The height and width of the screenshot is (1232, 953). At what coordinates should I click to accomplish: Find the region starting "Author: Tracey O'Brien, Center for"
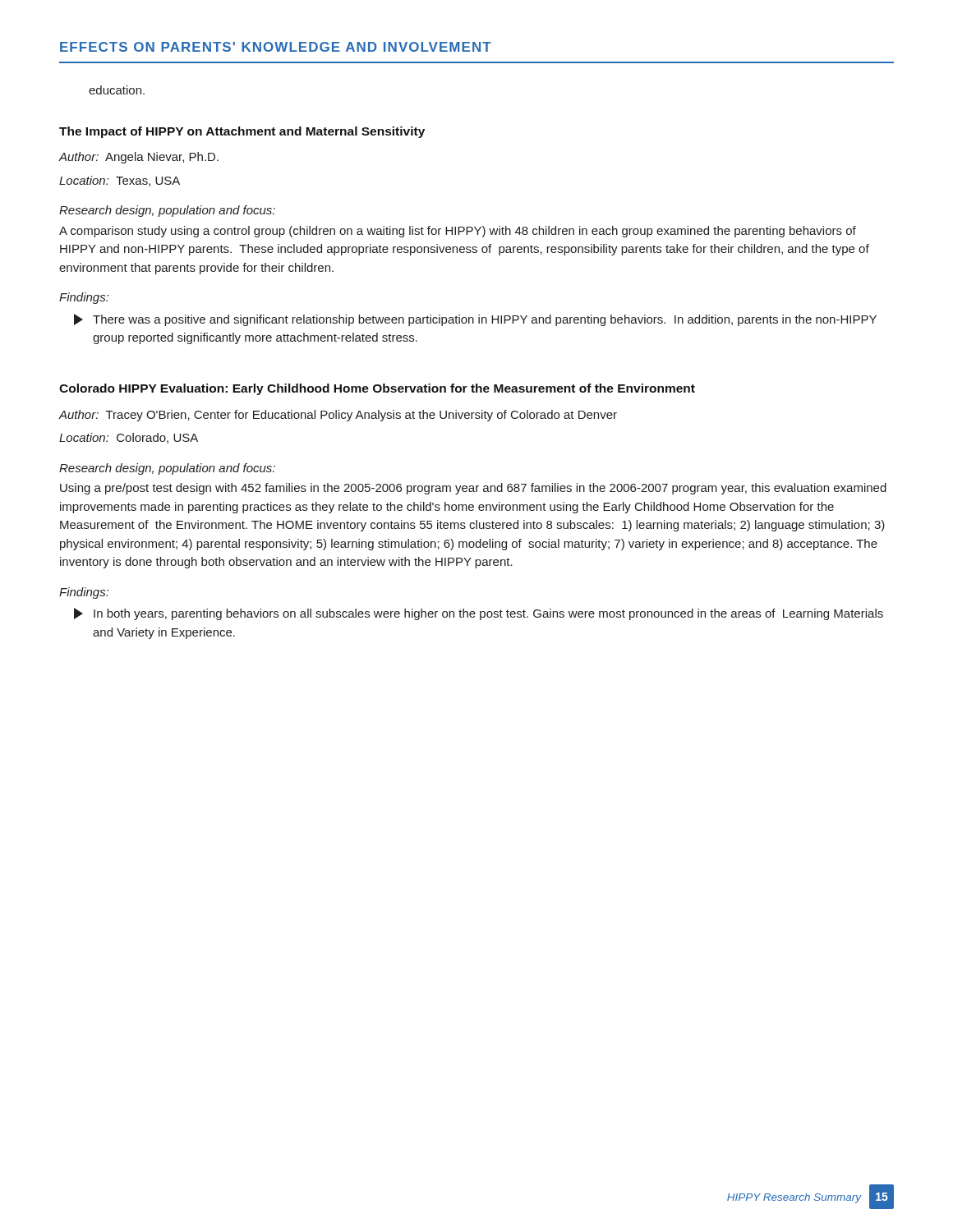click(x=338, y=414)
